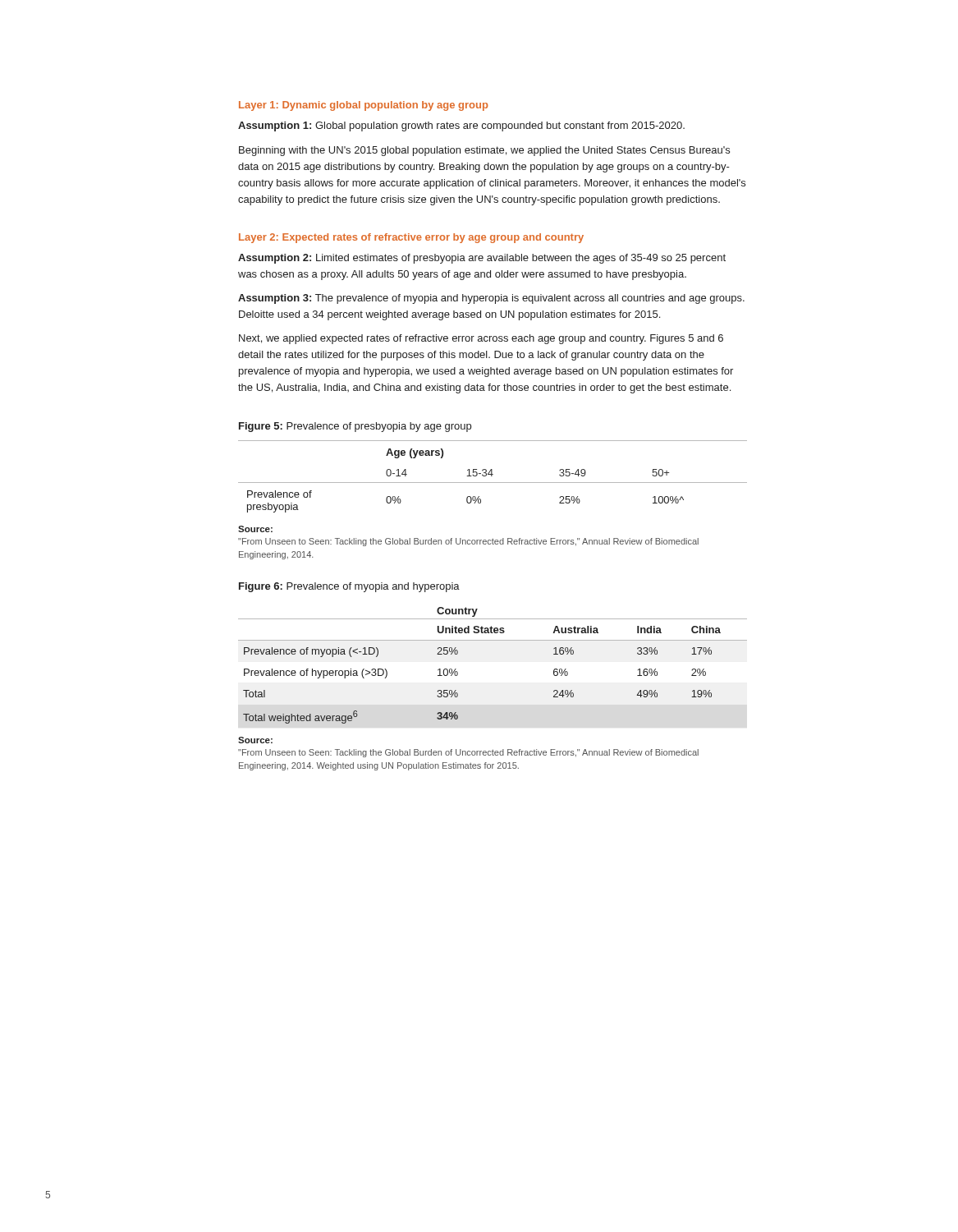Click on the text block containing "Assumption 3: The prevalence of myopia and hyperopia"
This screenshot has height=1232, width=958.
click(492, 306)
